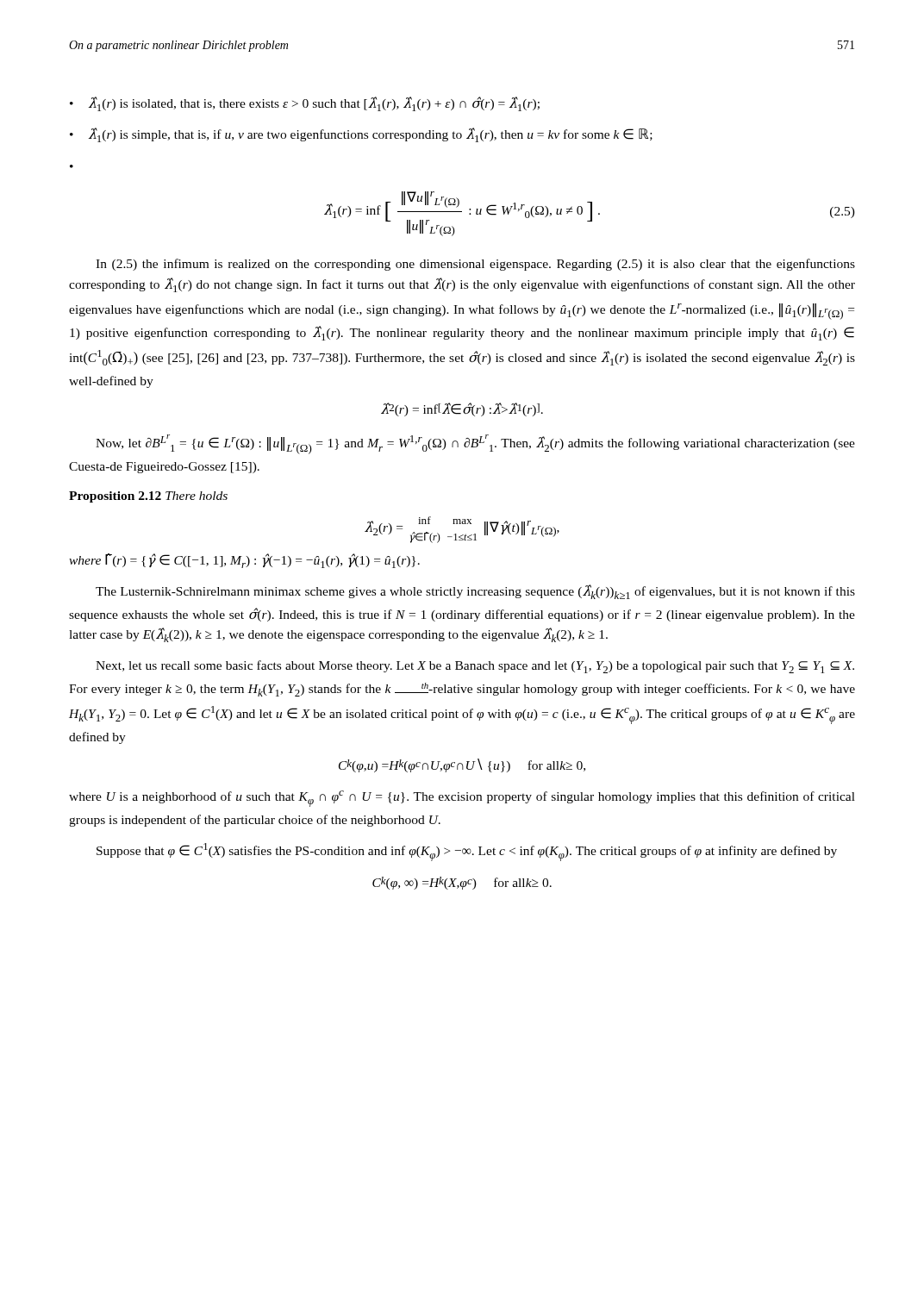Find the text block starting "• λ̂1(r) is simple,"
The height and width of the screenshot is (1293, 924).
pos(462,136)
